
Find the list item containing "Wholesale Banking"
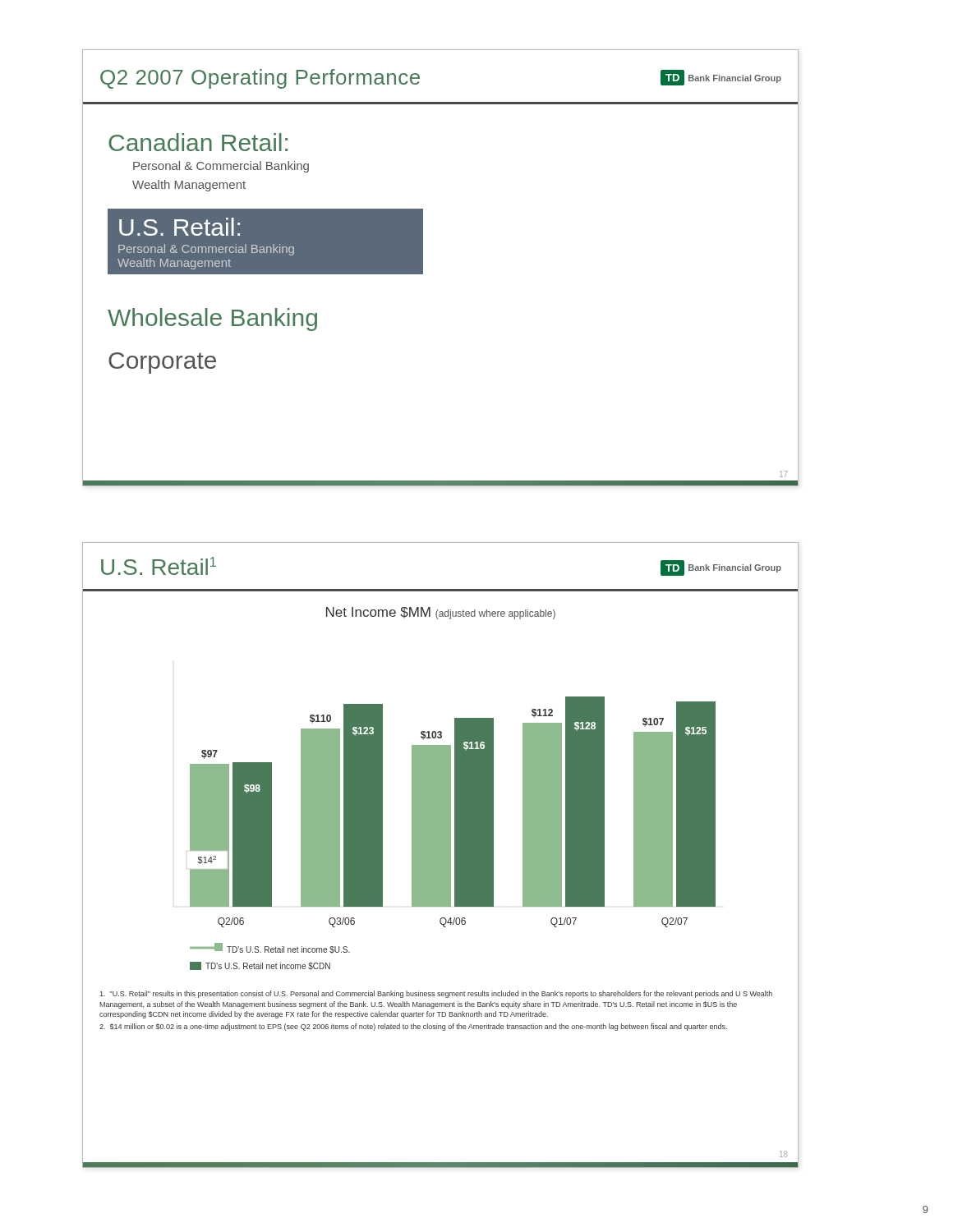pos(212,319)
